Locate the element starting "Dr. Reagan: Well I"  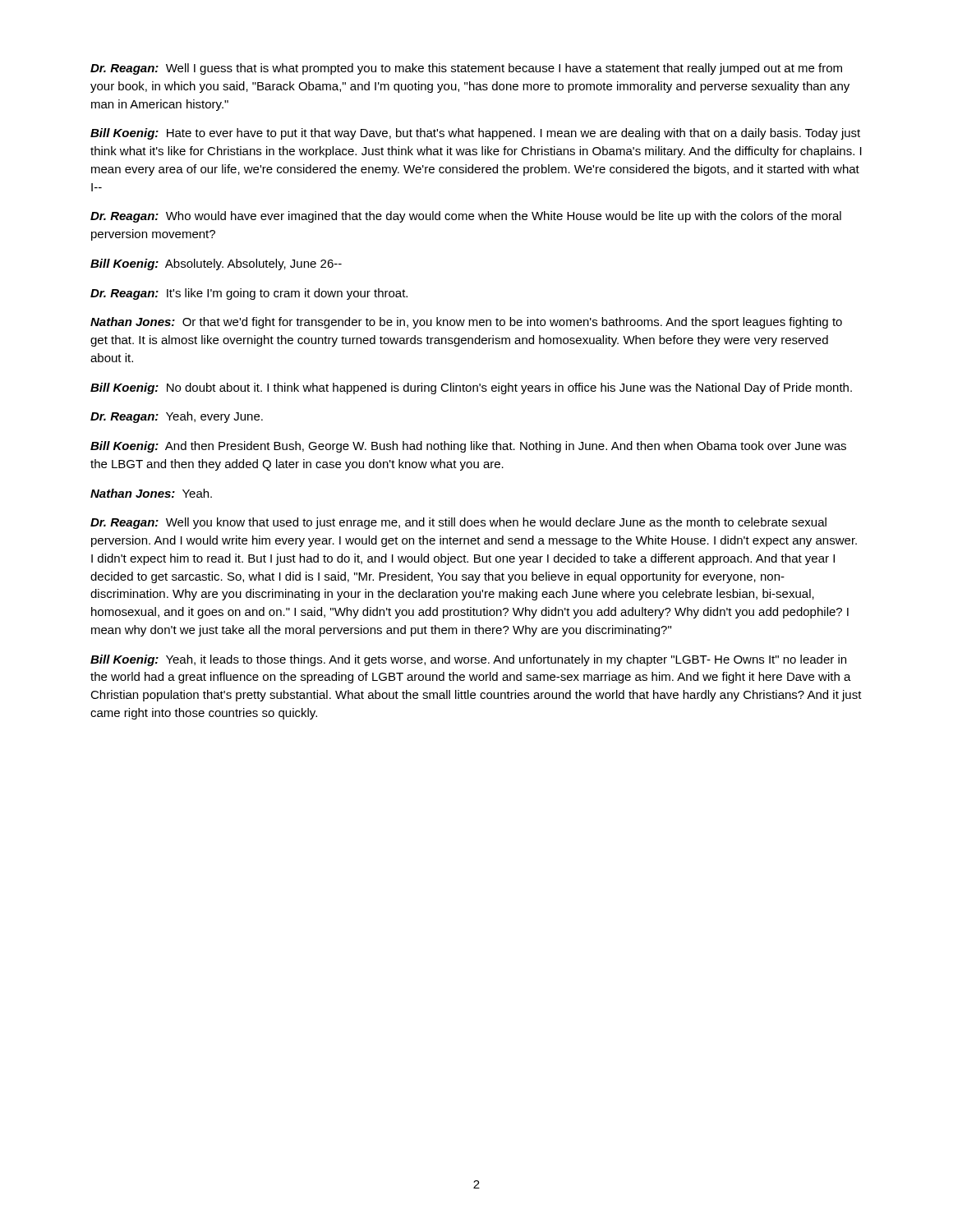point(470,86)
